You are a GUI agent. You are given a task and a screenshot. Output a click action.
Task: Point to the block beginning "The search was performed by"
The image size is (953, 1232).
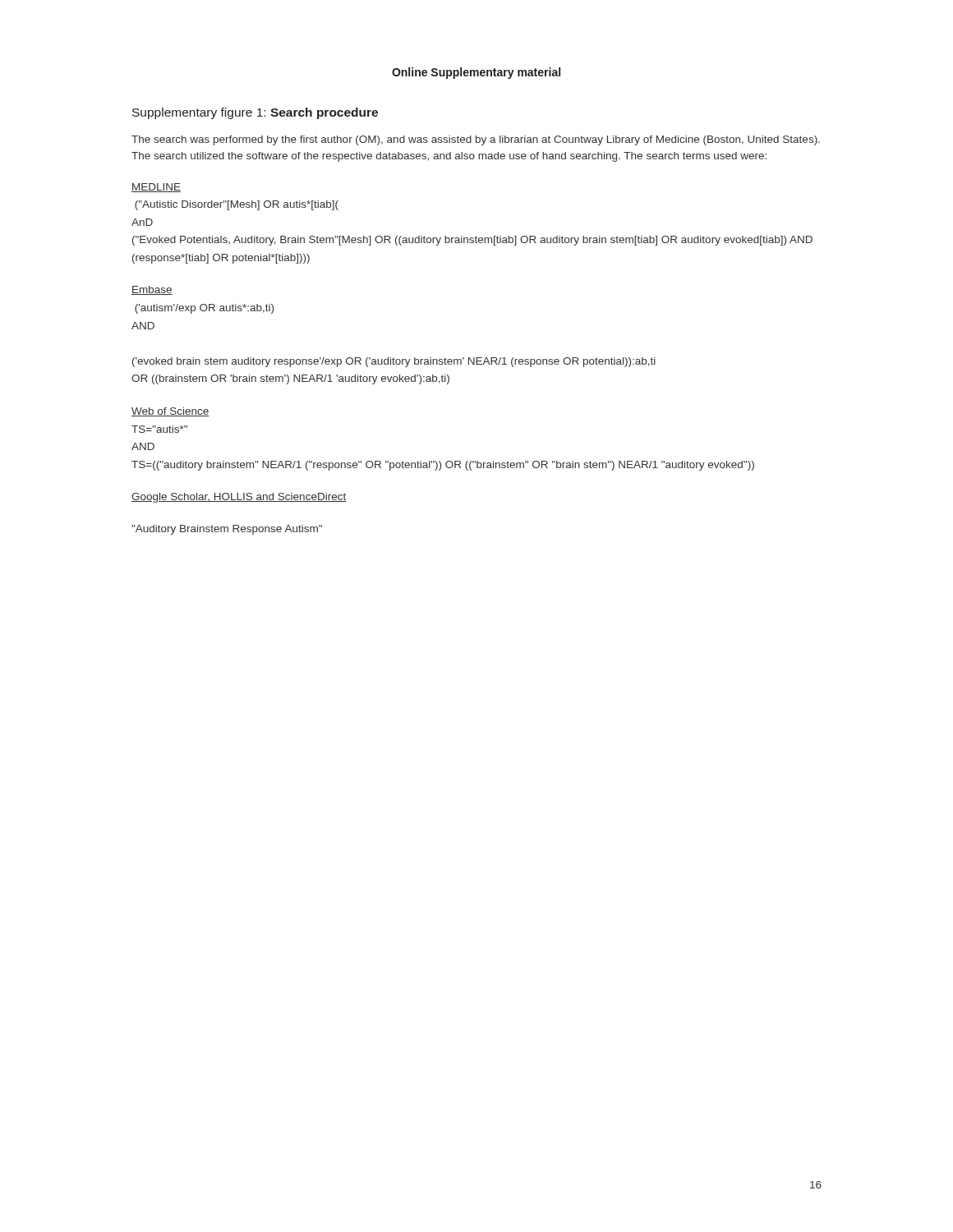tap(476, 148)
